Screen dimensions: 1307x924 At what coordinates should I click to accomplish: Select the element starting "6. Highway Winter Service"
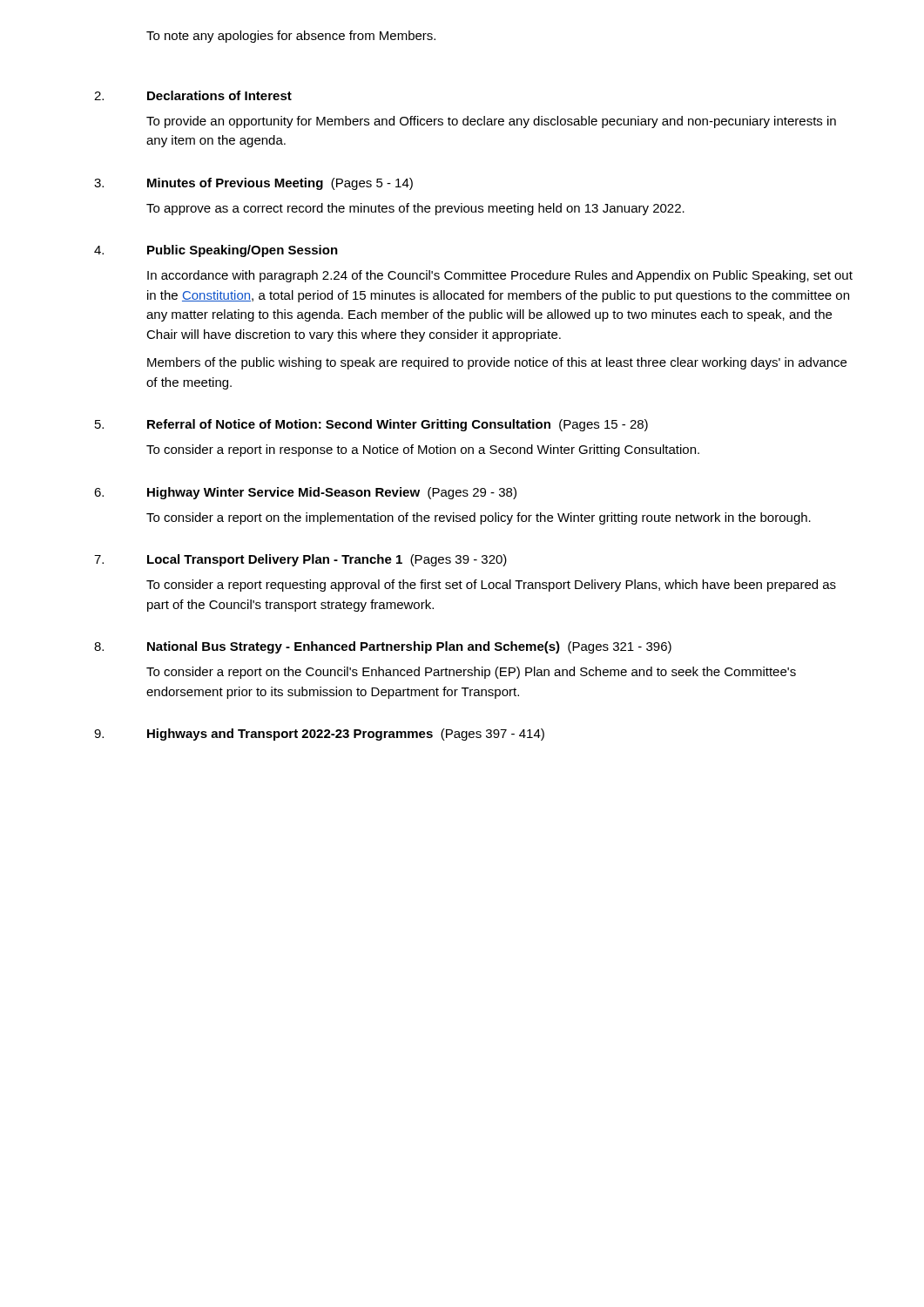[x=474, y=510]
